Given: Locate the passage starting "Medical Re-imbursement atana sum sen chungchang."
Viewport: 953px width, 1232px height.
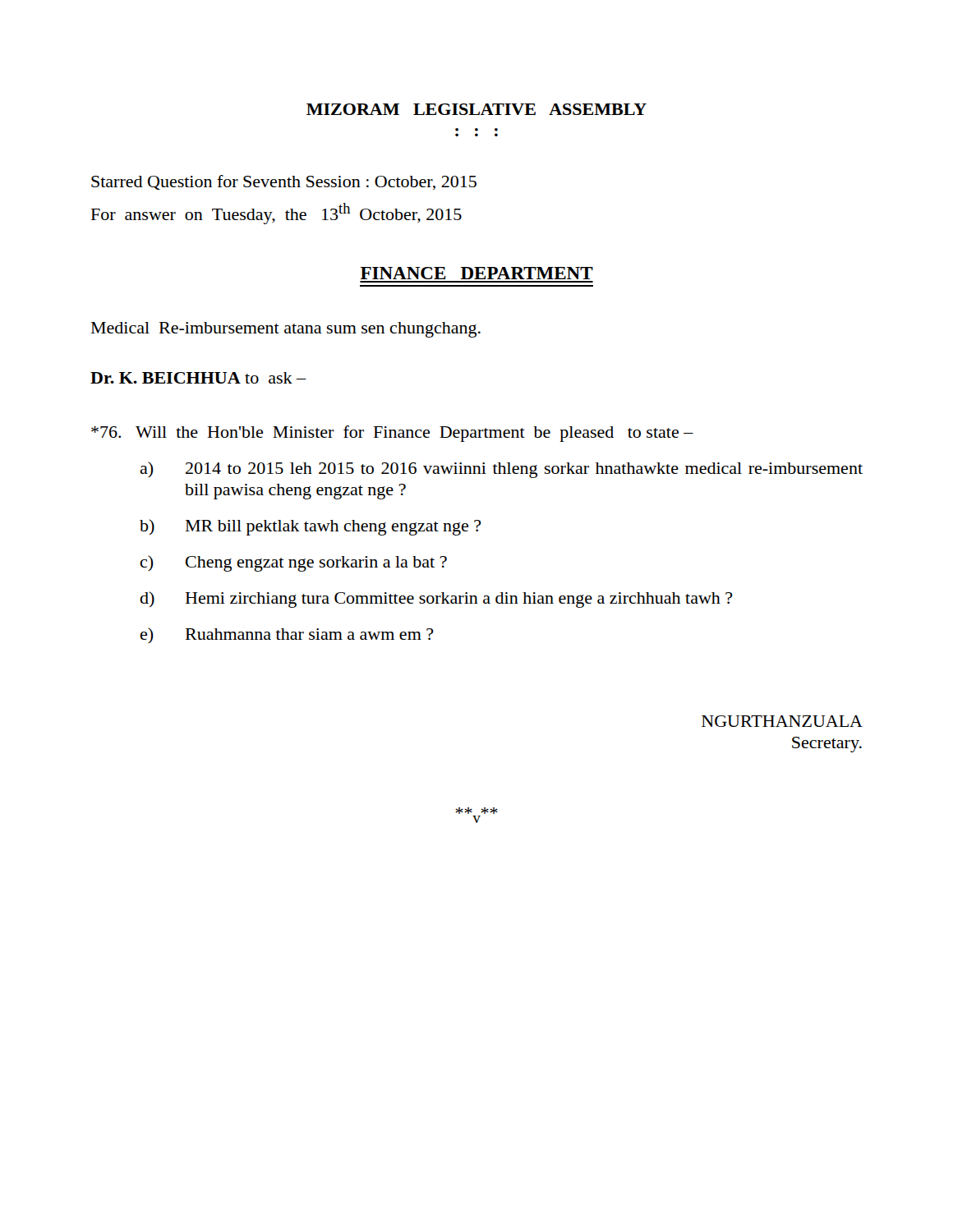Looking at the screenshot, I should (286, 327).
